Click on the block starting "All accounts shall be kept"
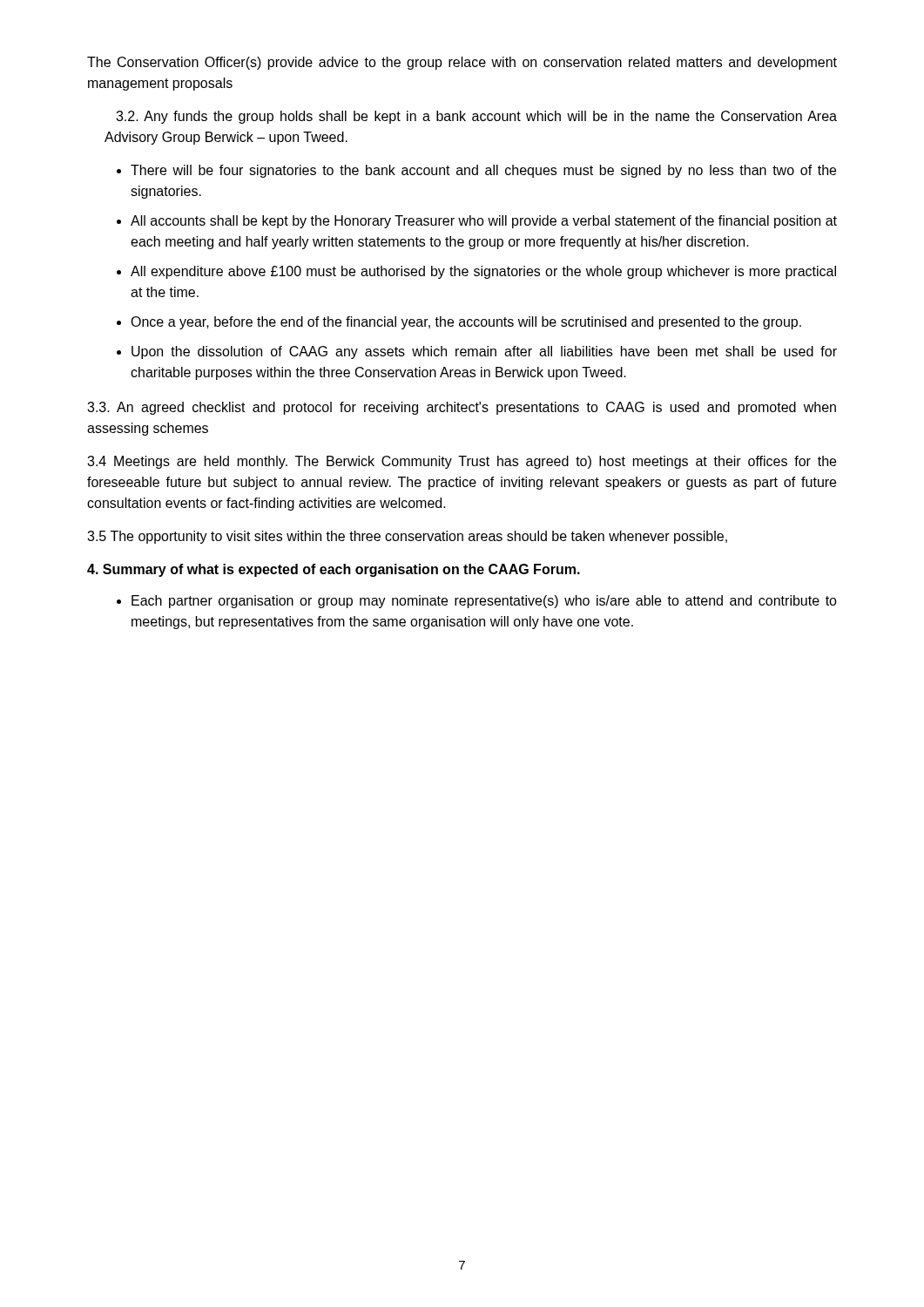The width and height of the screenshot is (924, 1307). (x=484, y=231)
